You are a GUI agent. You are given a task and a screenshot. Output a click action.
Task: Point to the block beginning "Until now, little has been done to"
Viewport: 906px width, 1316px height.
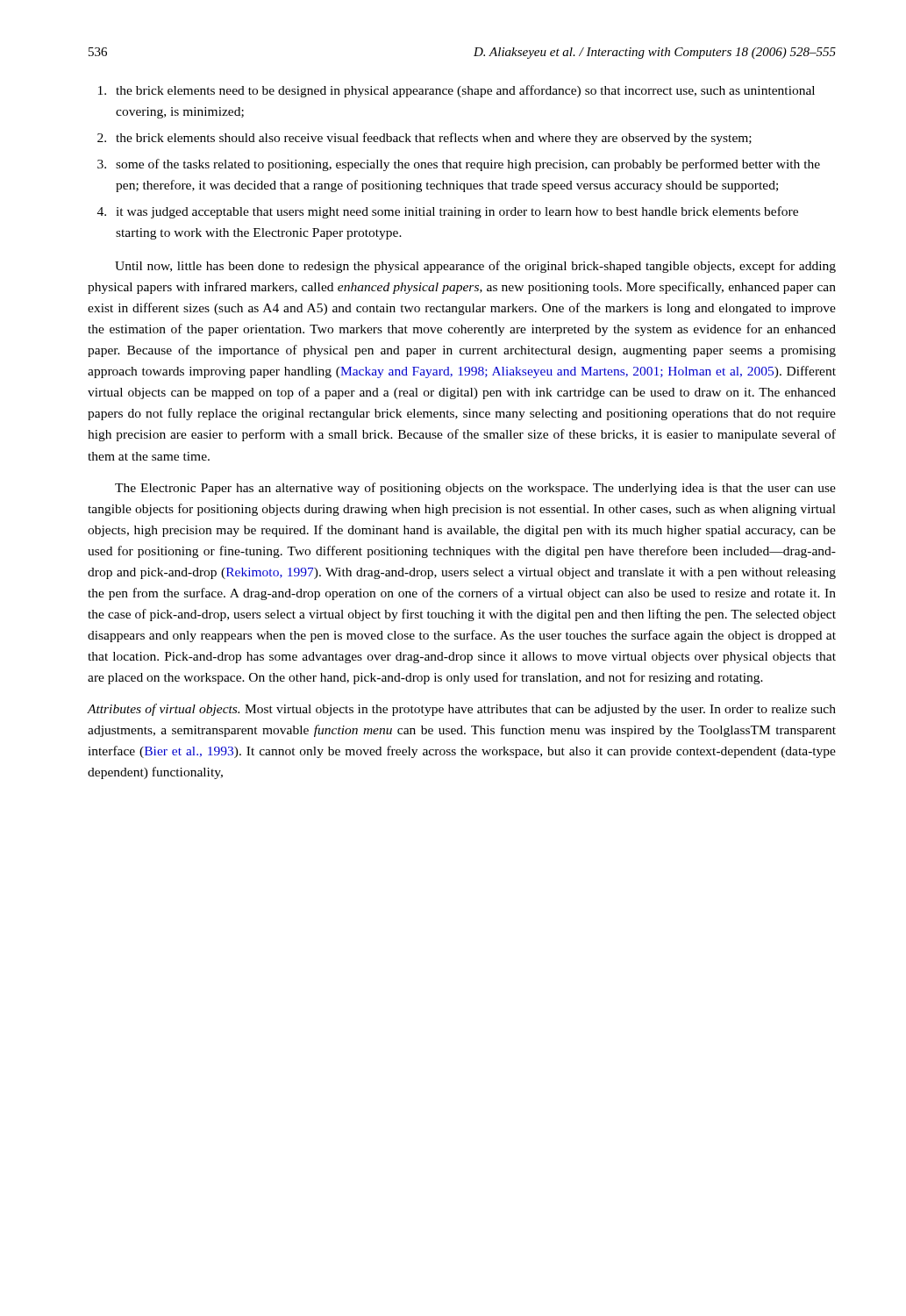click(x=462, y=361)
